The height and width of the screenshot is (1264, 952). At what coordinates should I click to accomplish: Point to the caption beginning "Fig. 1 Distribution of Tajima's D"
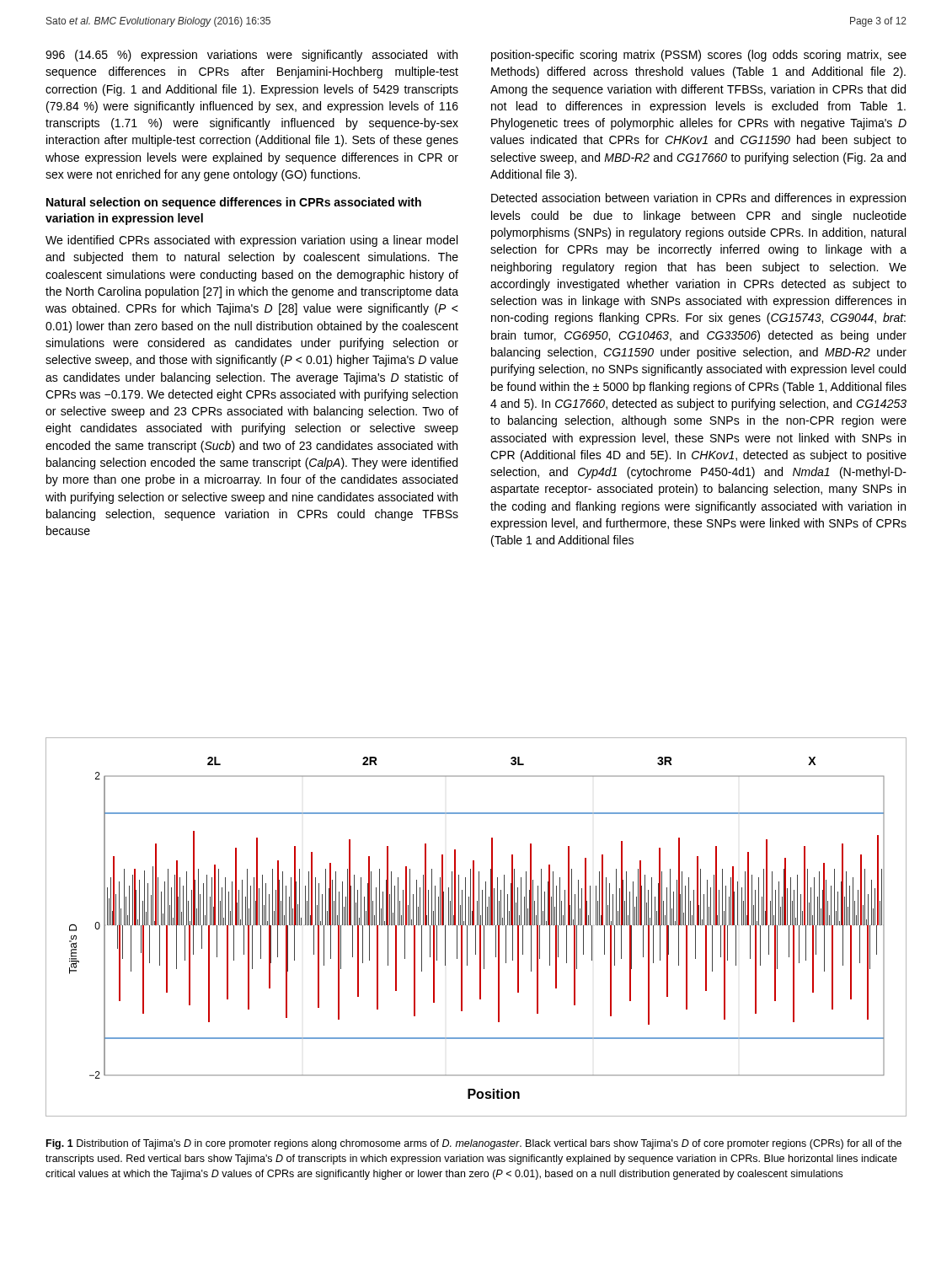pyautogui.click(x=474, y=1159)
